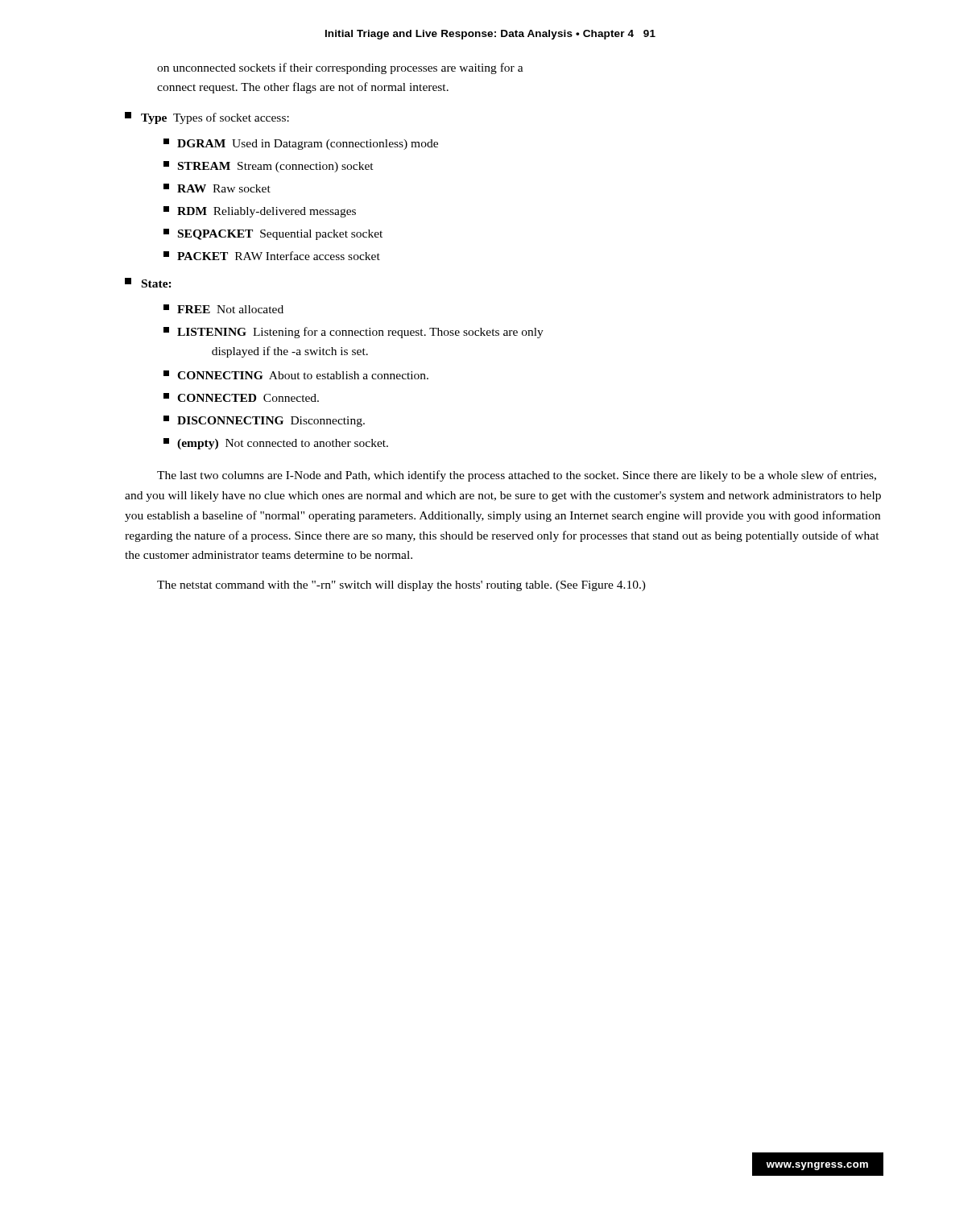Find the list item containing "(empty) Not connected to another"
Image resolution: width=980 pixels, height=1208 pixels.
(276, 444)
